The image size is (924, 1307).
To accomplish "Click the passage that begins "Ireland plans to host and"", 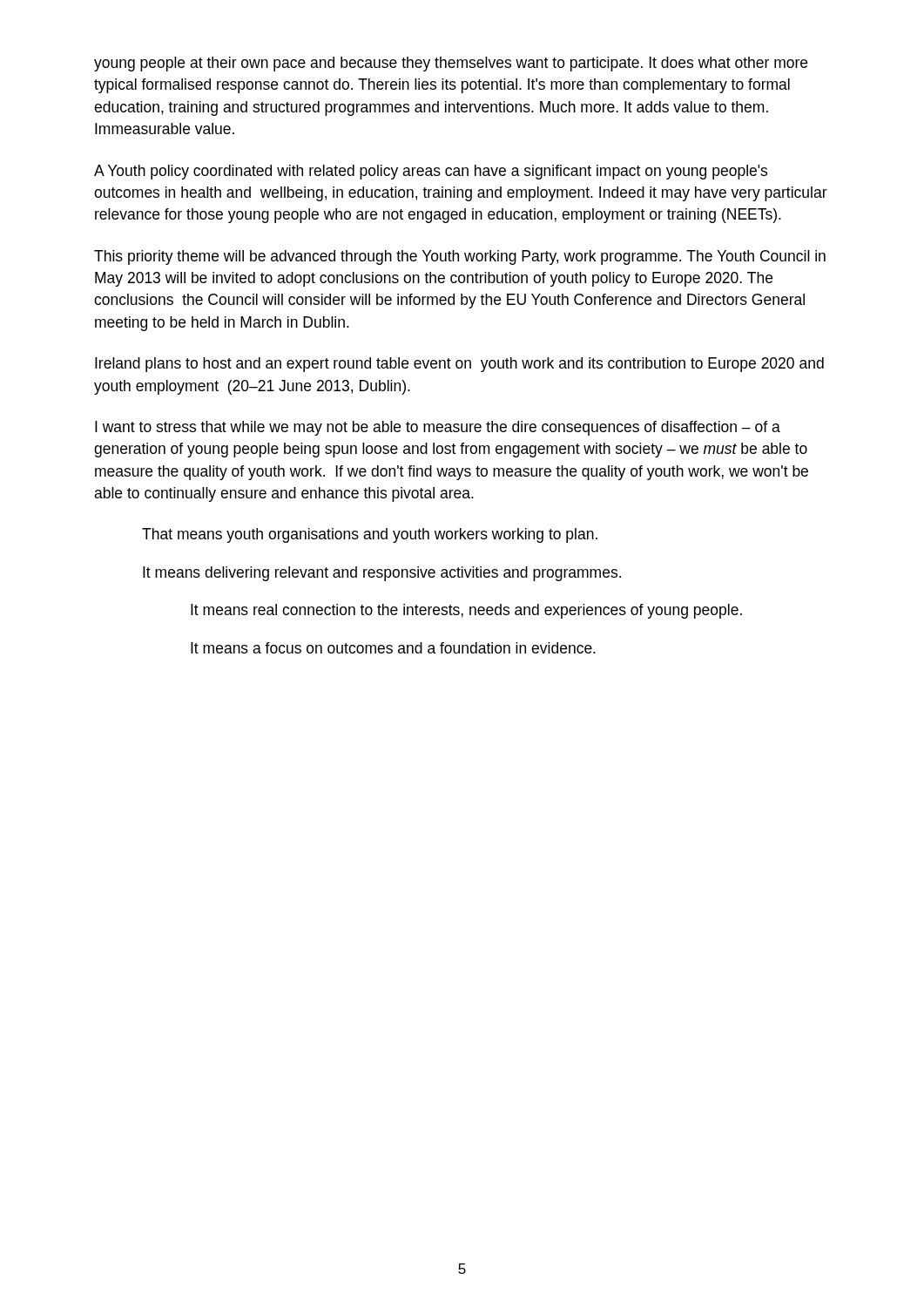I will point(459,375).
